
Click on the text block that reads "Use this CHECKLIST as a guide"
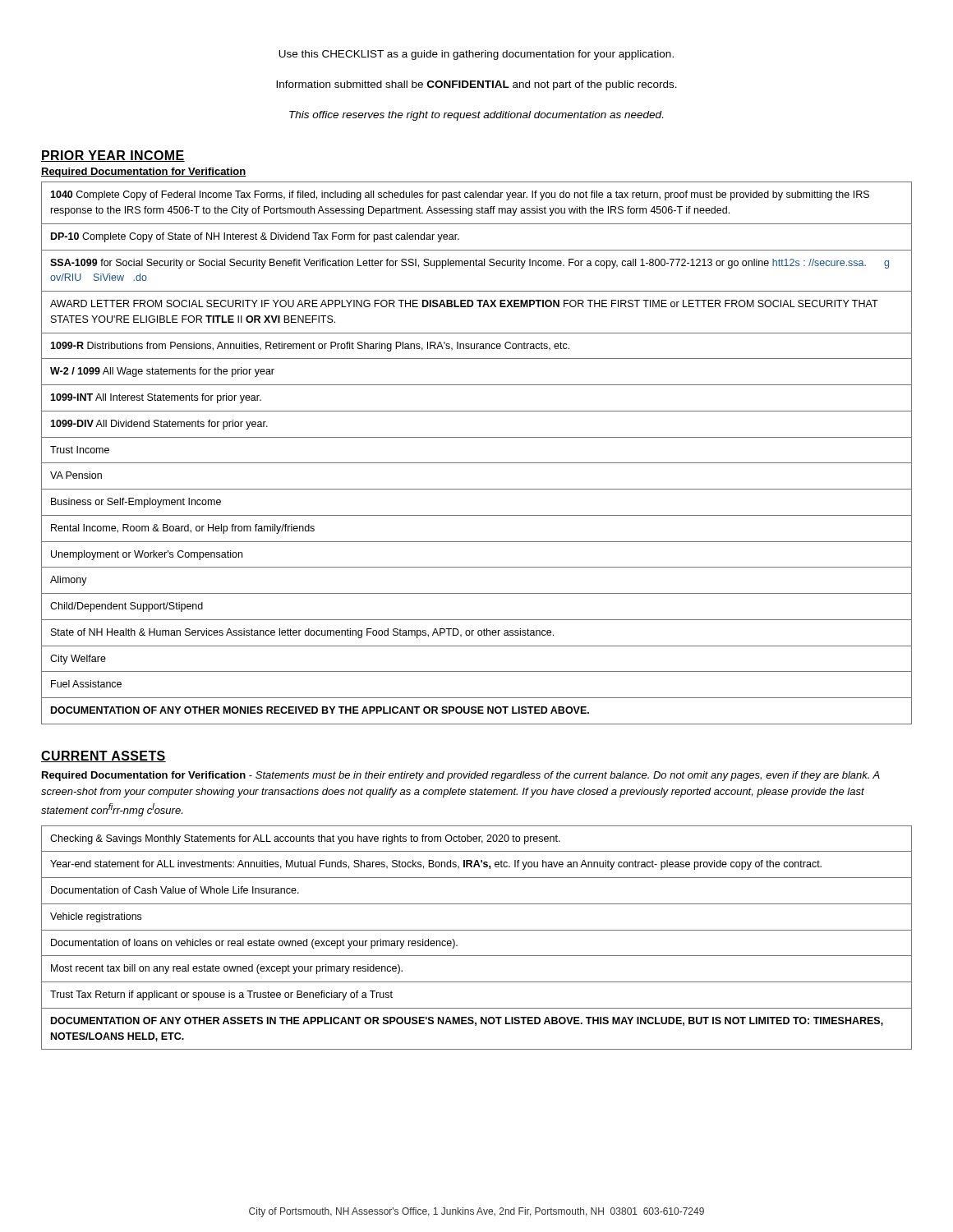476,84
